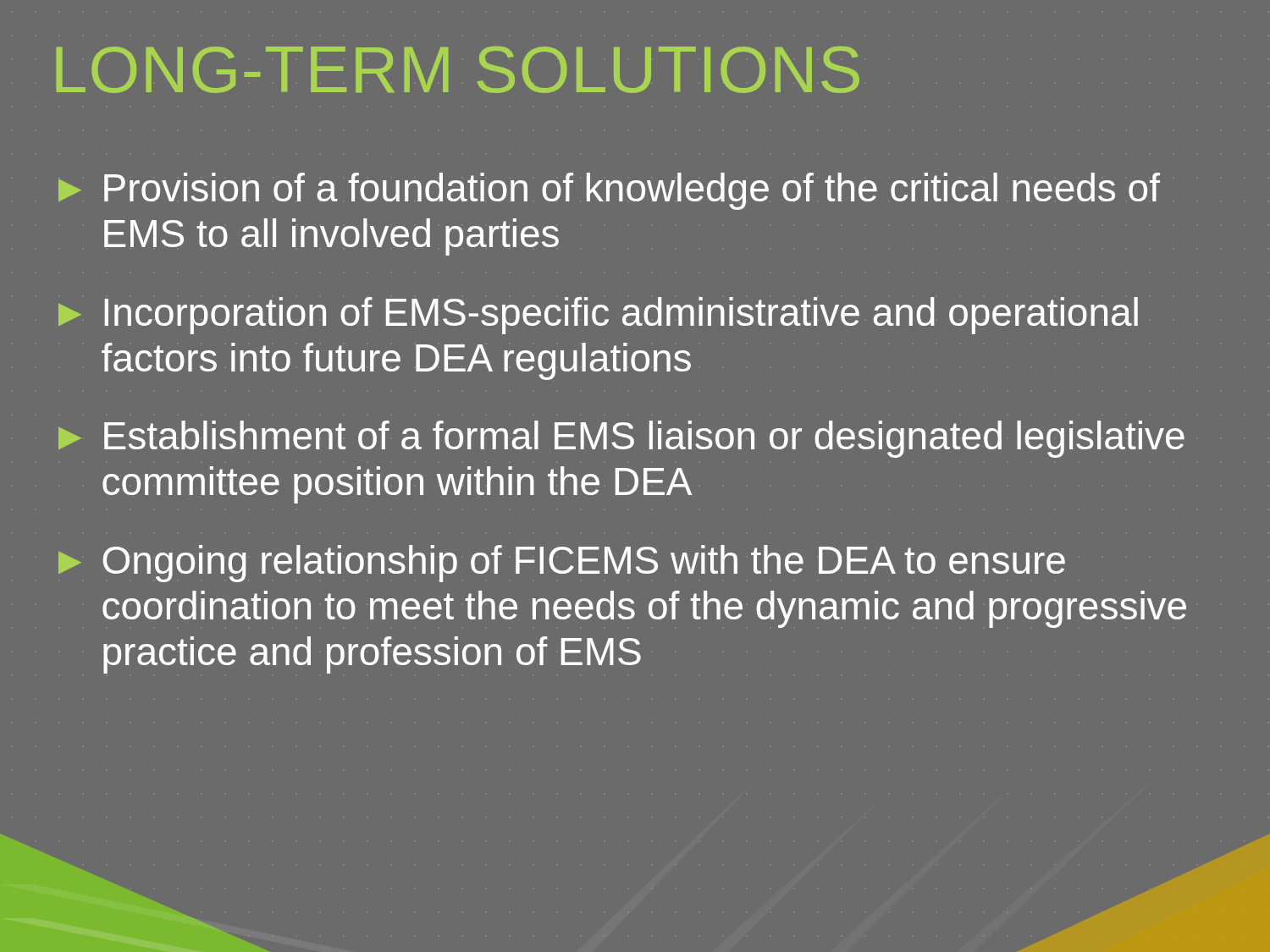Screen dimensions: 952x1270
Task: Locate the element starting "► Incorporation of EMS-specific"
Action: tap(627, 335)
